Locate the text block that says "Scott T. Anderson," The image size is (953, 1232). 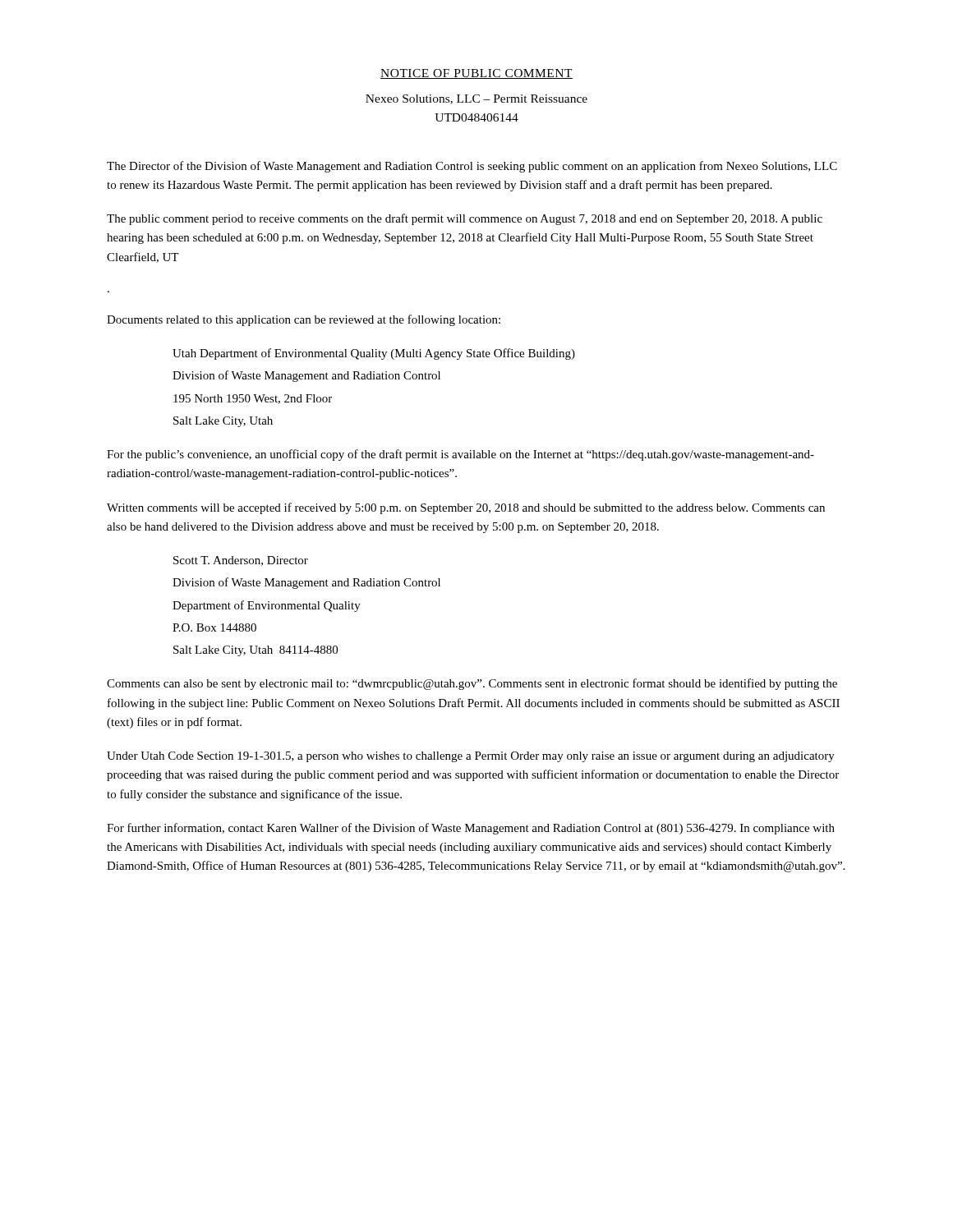pos(241,561)
